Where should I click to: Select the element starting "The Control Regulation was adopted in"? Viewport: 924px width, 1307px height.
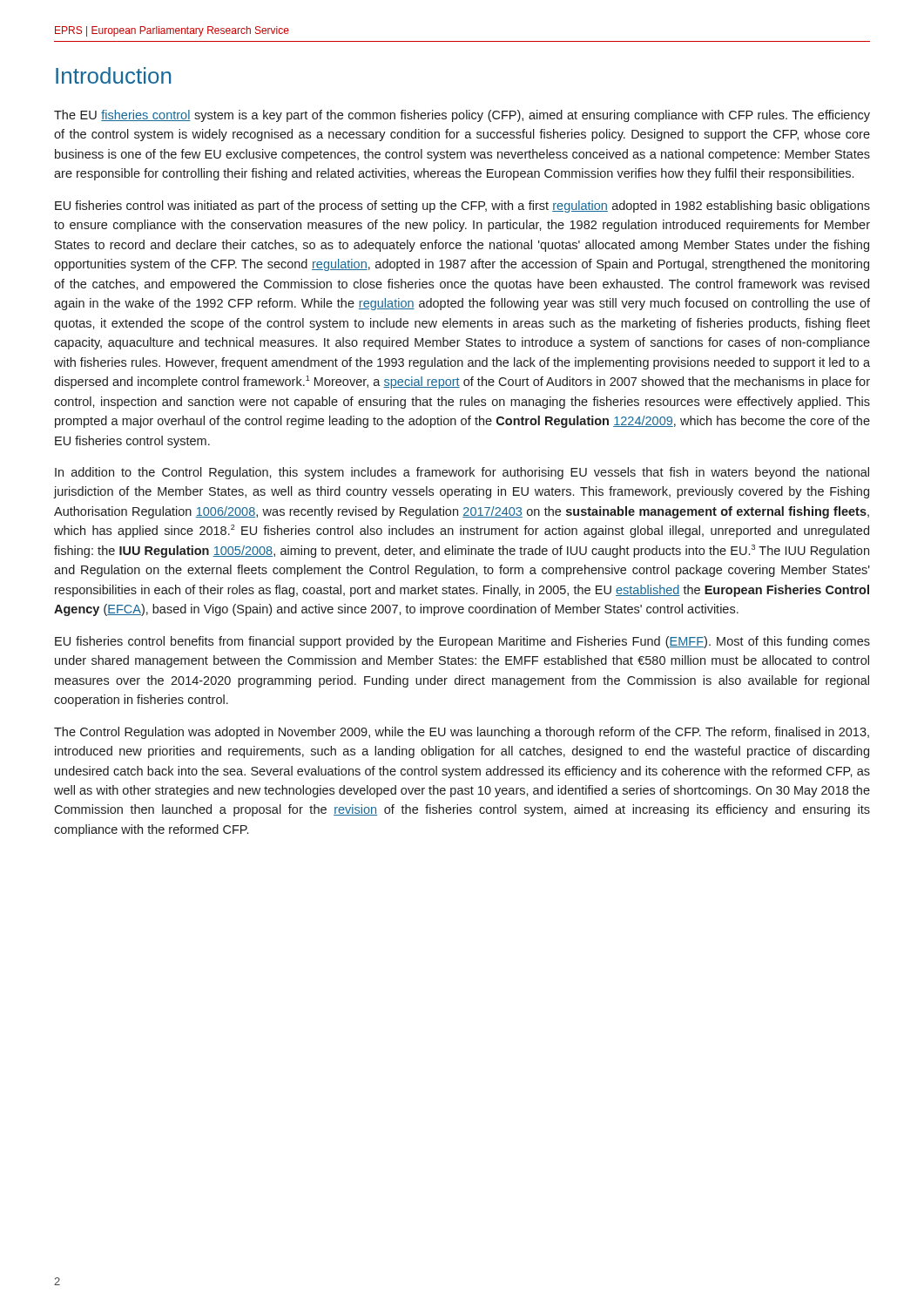click(462, 781)
